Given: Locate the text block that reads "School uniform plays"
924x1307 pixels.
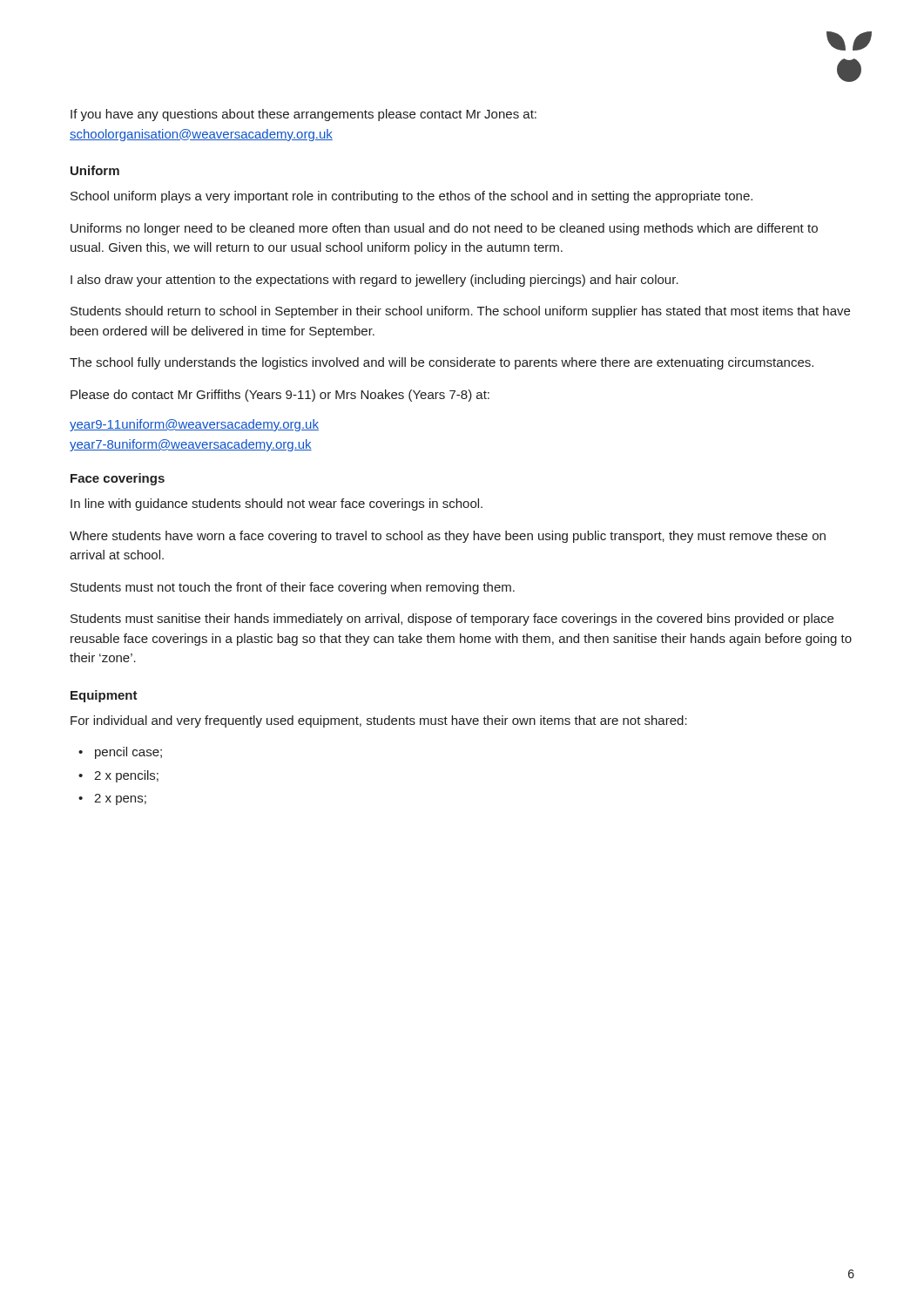Looking at the screenshot, I should (462, 196).
